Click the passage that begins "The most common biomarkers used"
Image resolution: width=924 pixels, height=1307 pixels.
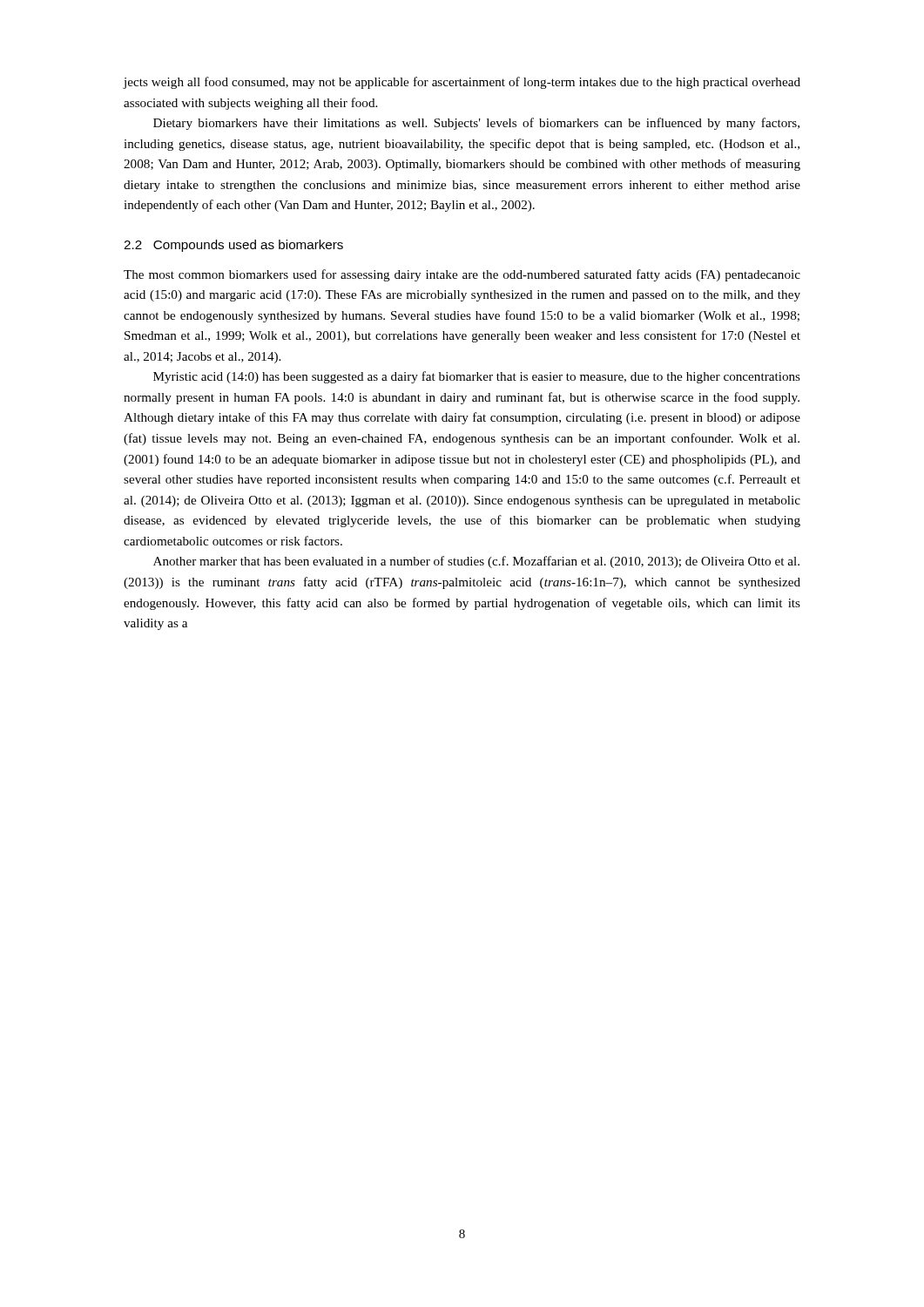click(462, 315)
